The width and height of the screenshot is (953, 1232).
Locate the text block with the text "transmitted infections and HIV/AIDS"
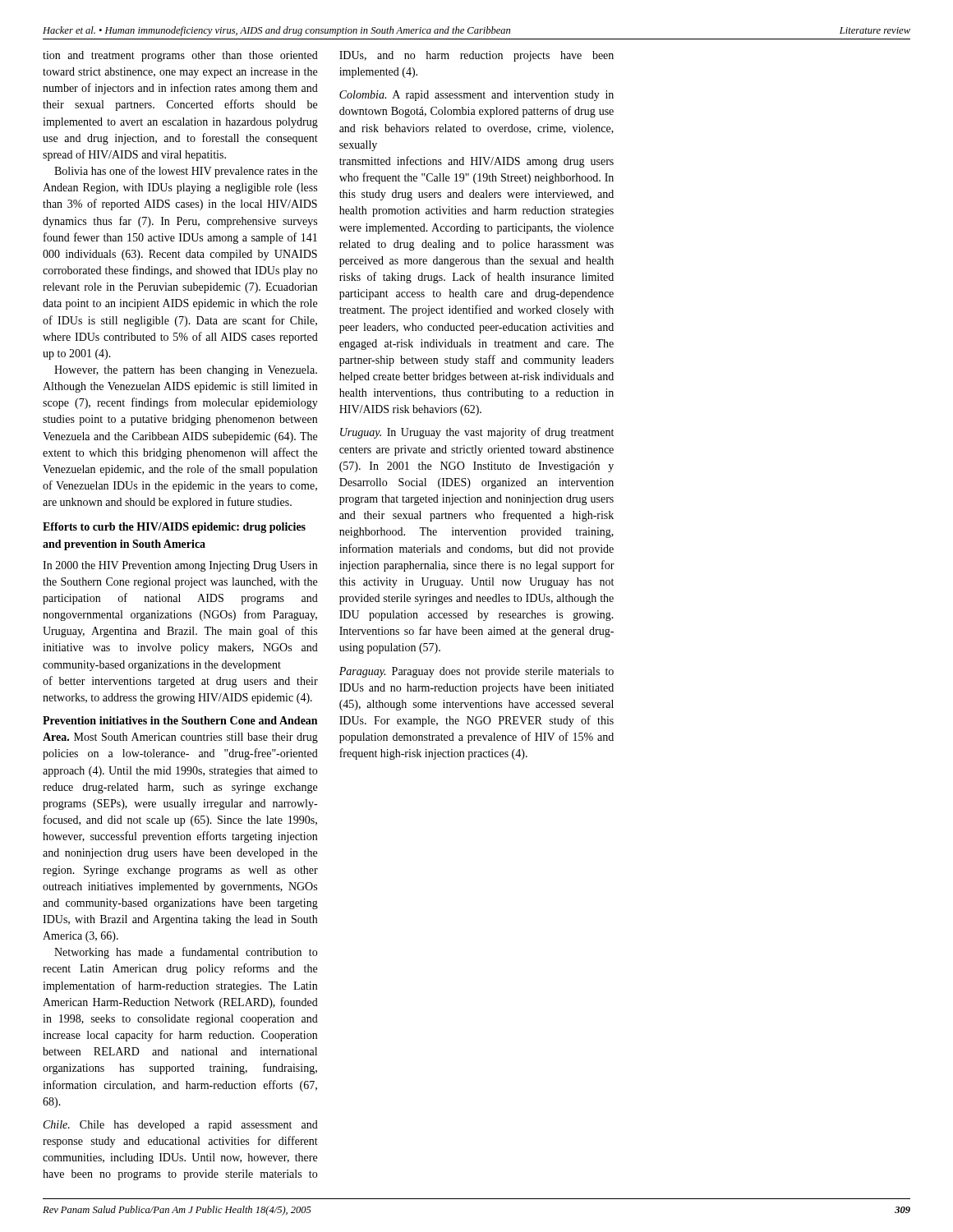coord(476,458)
